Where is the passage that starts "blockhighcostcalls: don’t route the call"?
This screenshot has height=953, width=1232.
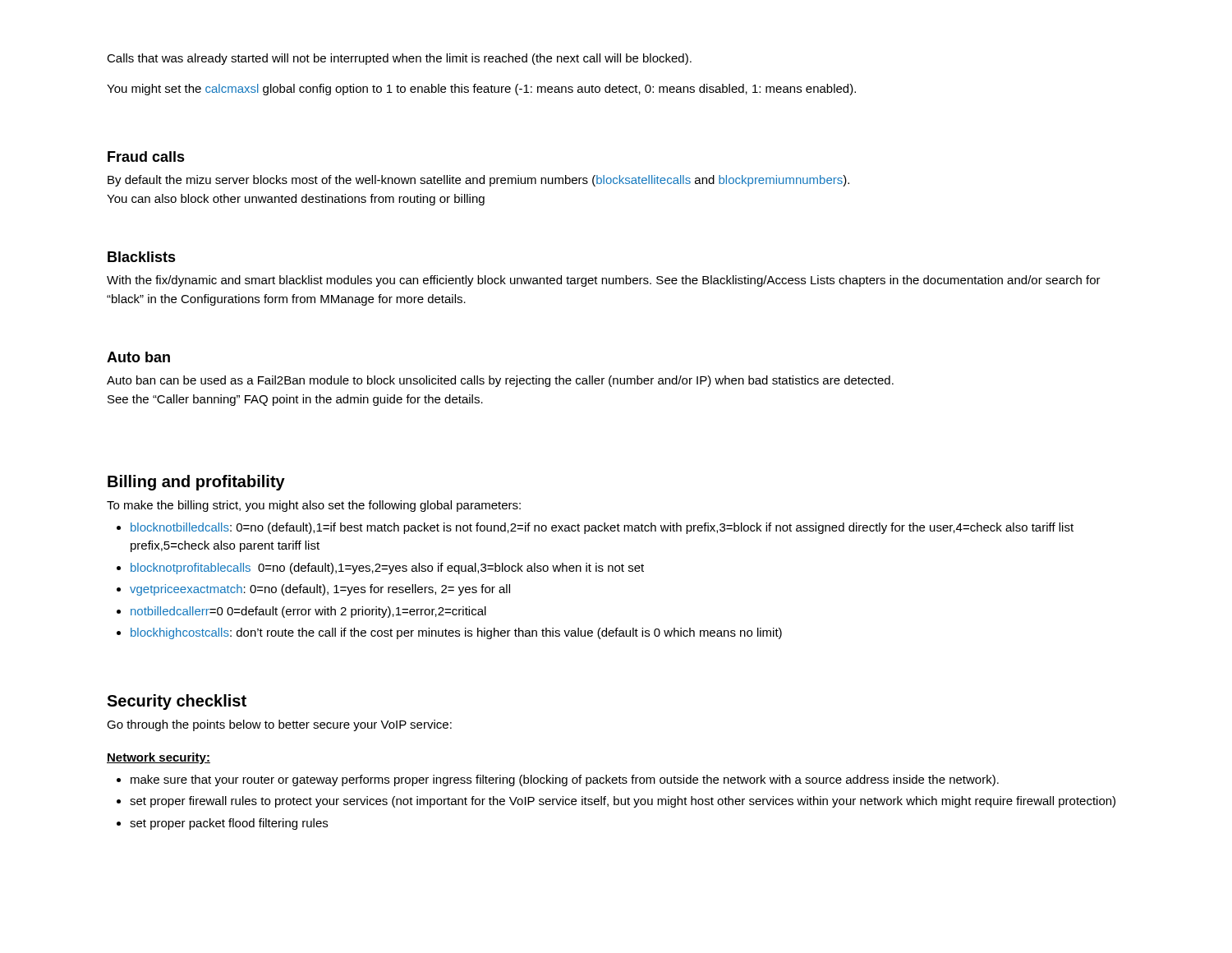(x=456, y=632)
